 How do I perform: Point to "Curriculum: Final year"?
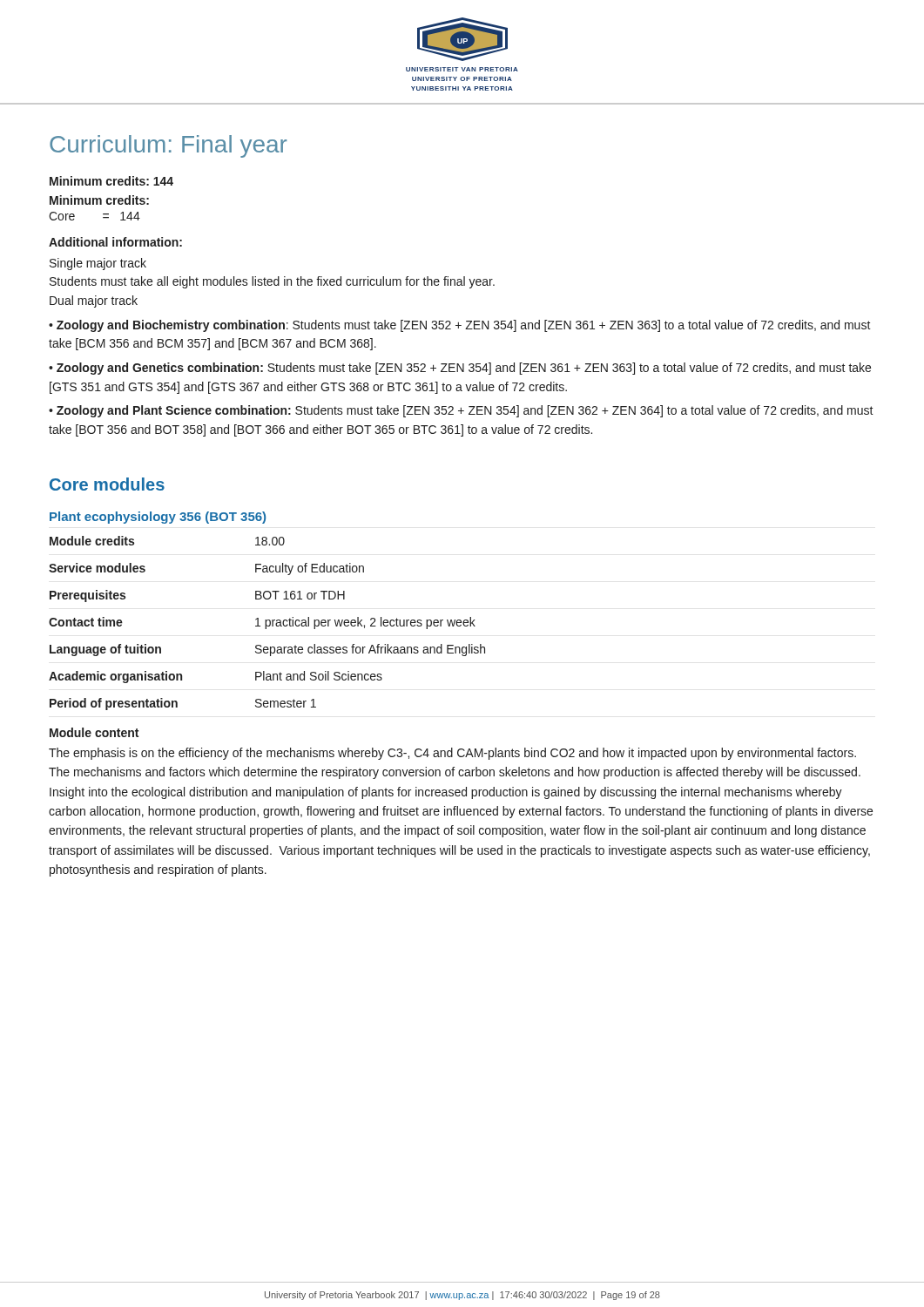point(168,146)
